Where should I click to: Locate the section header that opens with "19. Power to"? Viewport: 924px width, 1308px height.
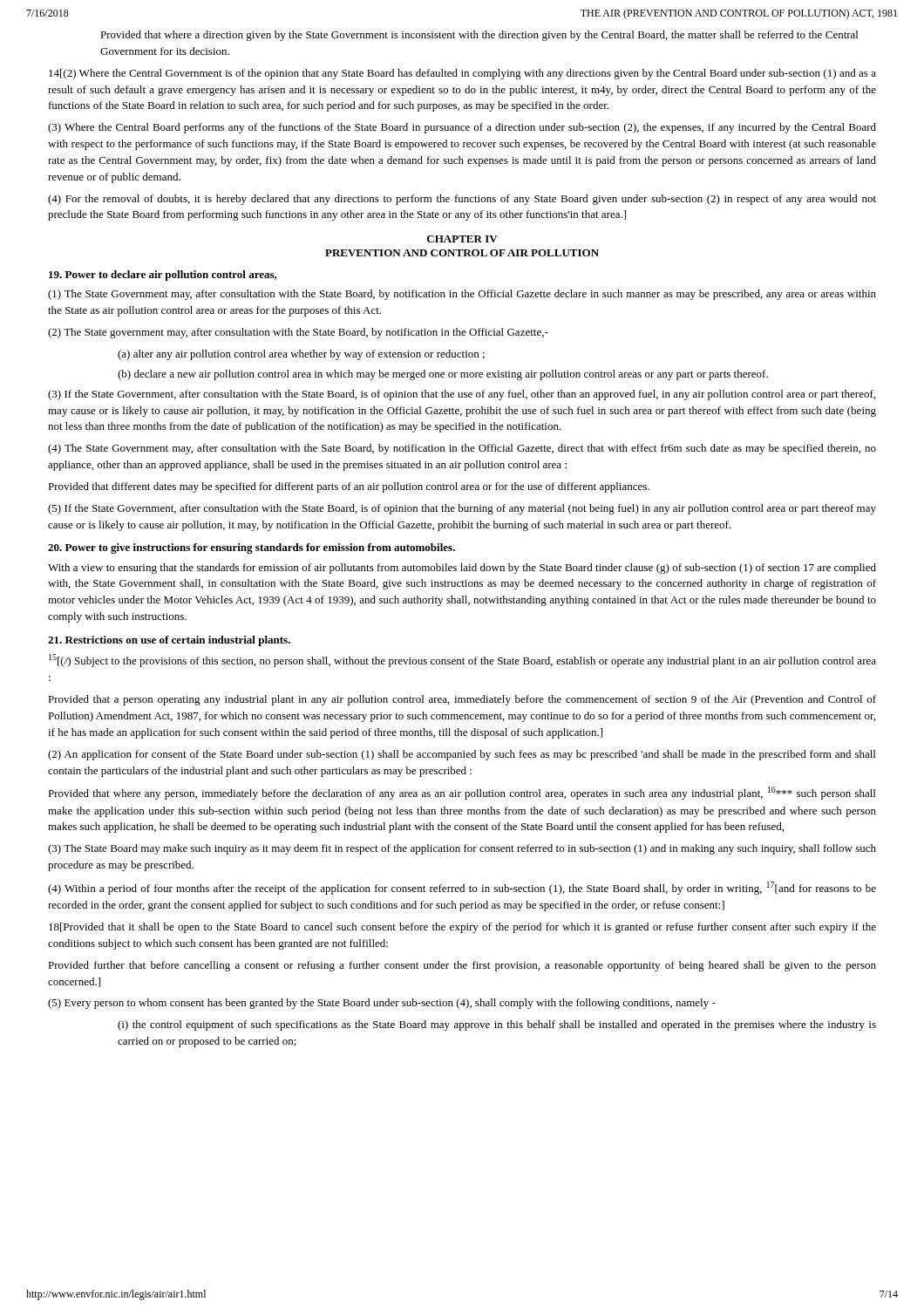[x=162, y=275]
